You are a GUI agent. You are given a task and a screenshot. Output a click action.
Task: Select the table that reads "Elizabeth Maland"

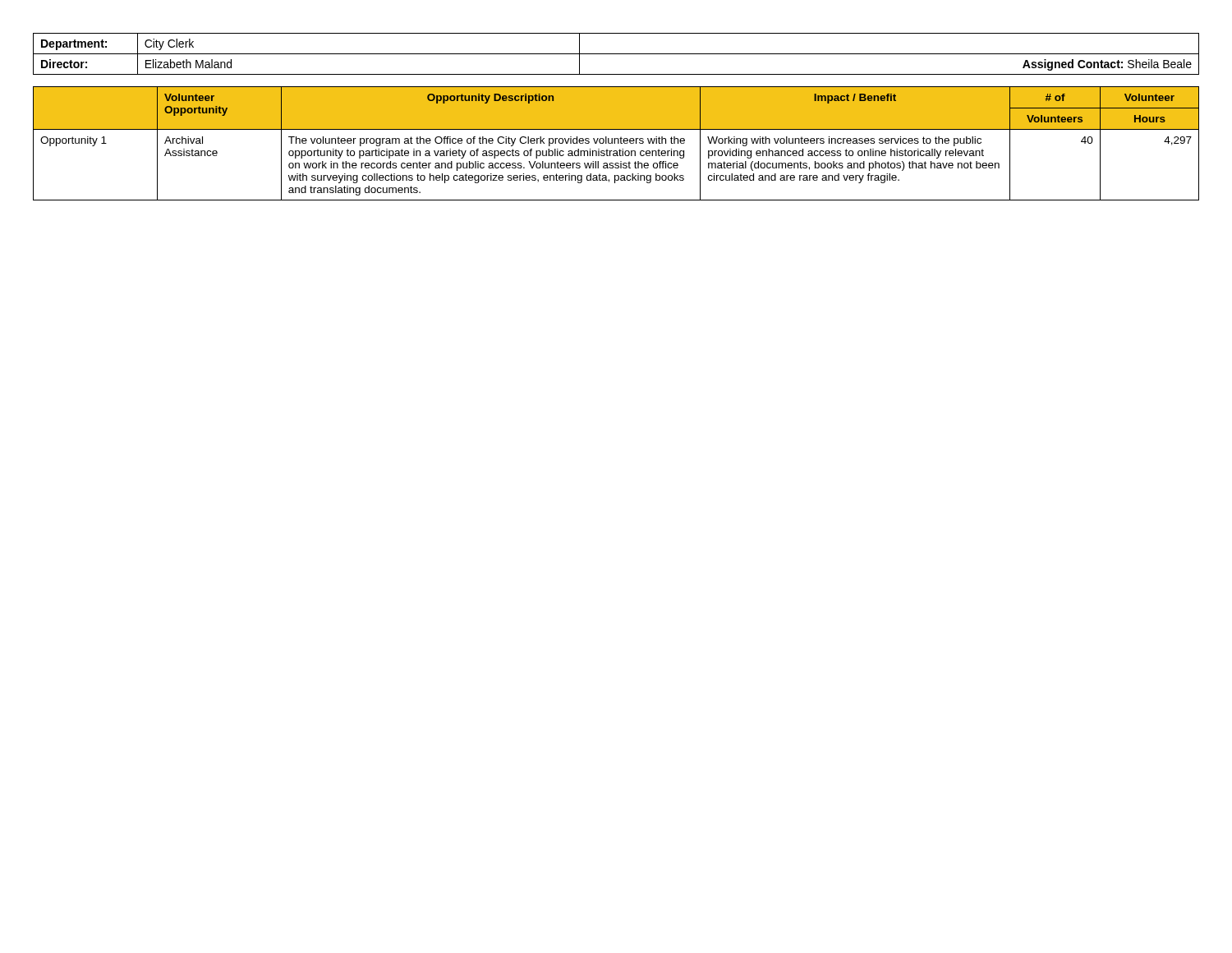pyautogui.click(x=616, y=54)
